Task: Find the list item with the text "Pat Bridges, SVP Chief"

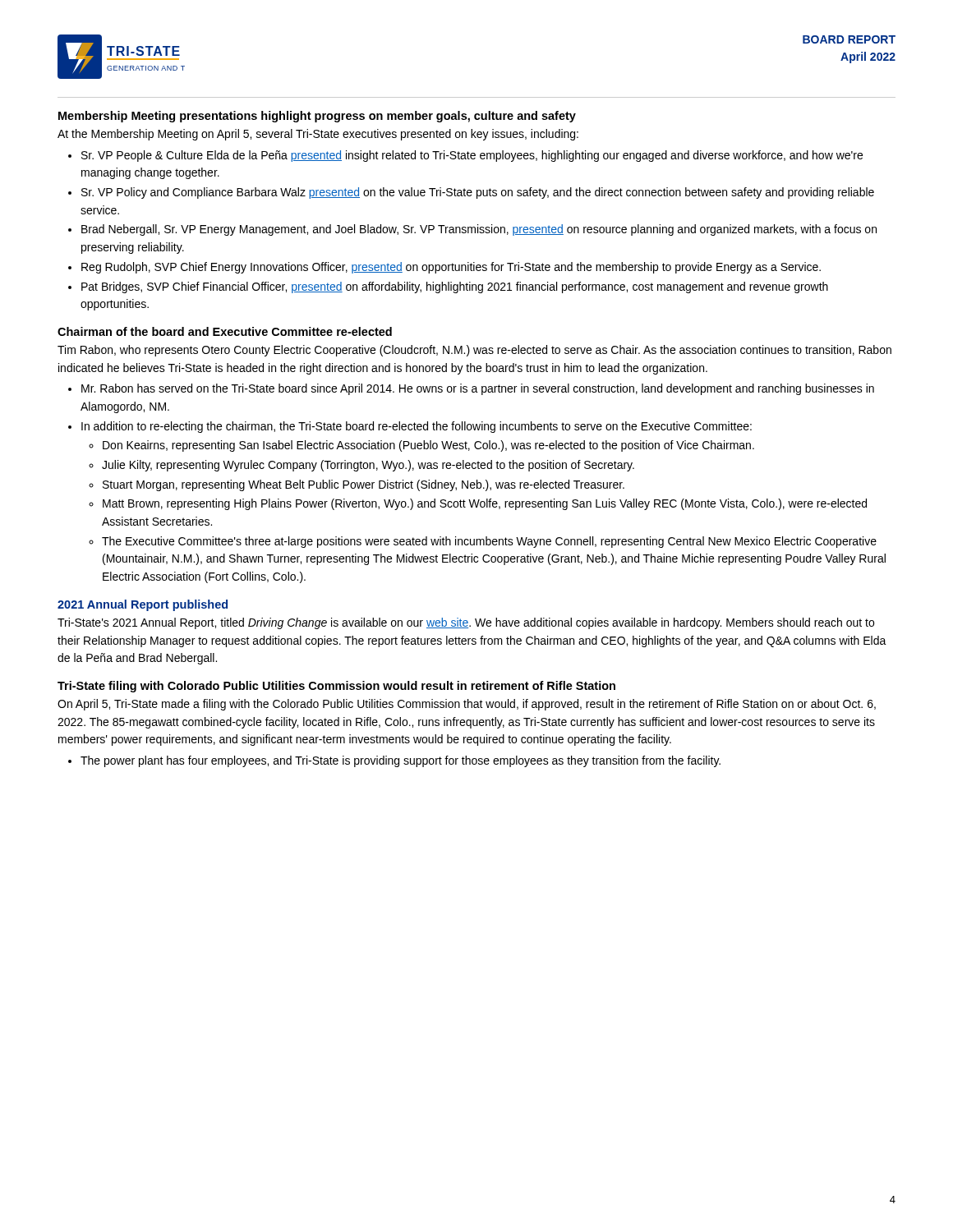Action: click(x=454, y=295)
